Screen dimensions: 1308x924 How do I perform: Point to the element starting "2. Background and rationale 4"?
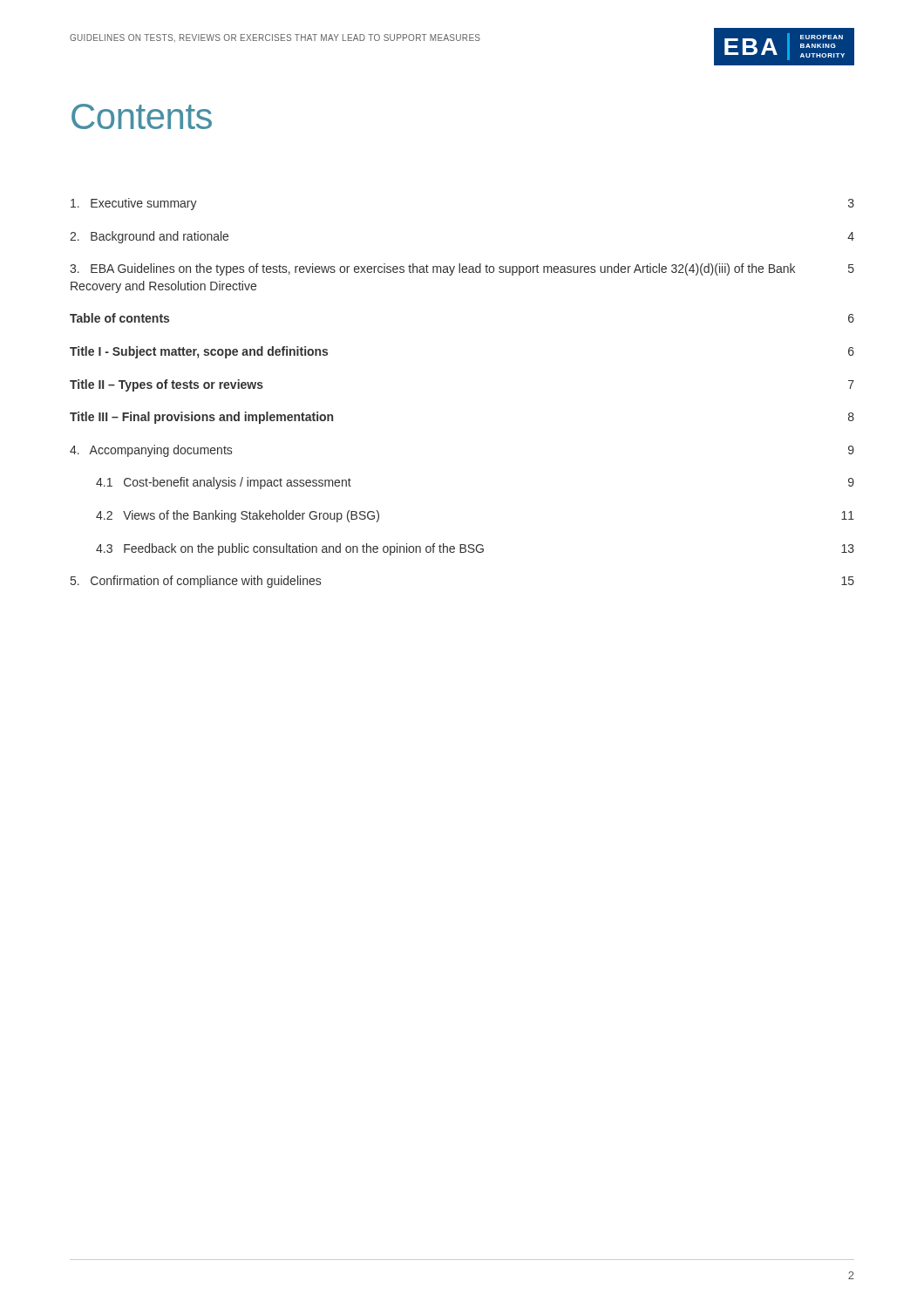point(150,236)
